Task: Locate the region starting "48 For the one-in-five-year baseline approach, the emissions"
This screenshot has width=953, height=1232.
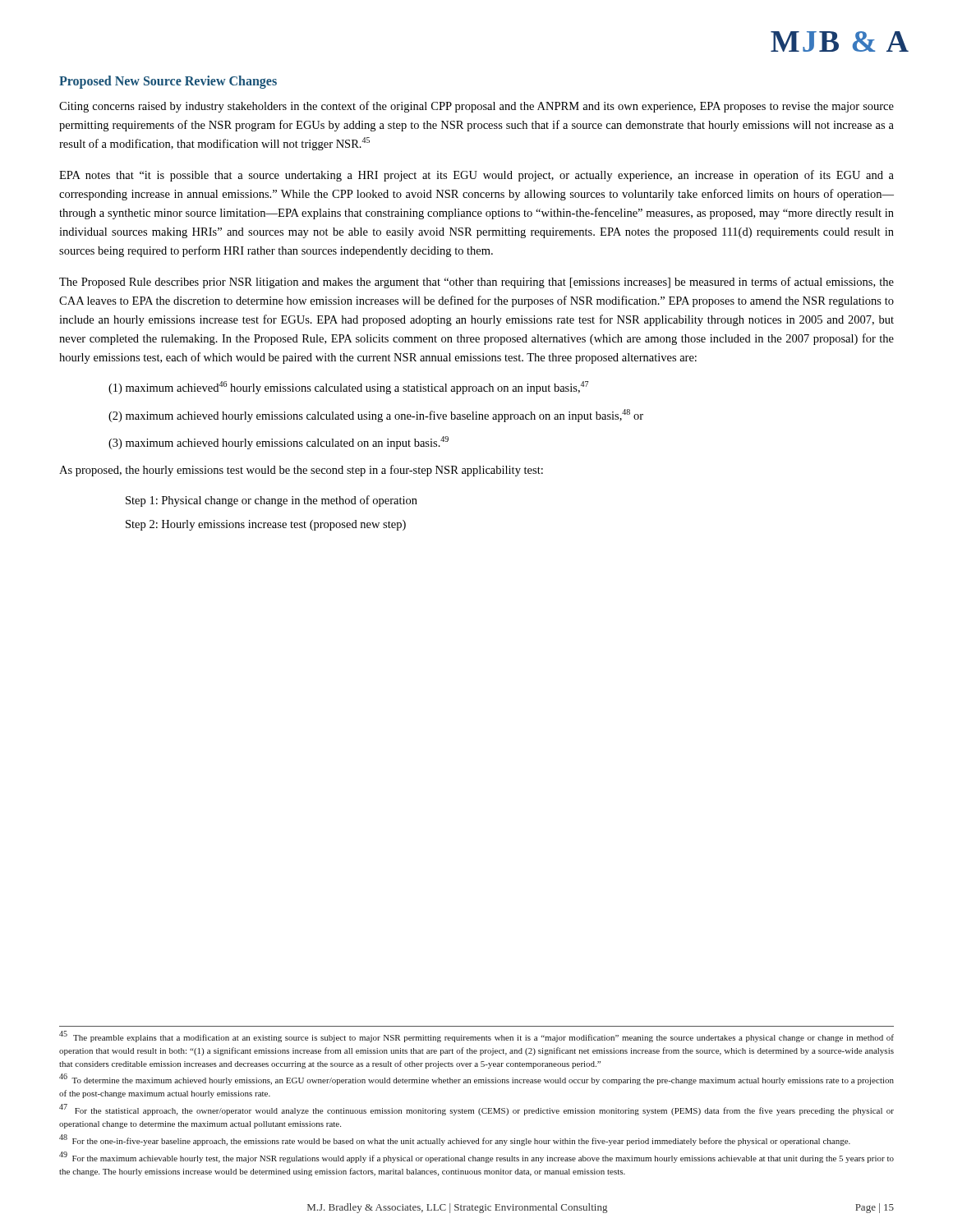Action: (x=455, y=1141)
